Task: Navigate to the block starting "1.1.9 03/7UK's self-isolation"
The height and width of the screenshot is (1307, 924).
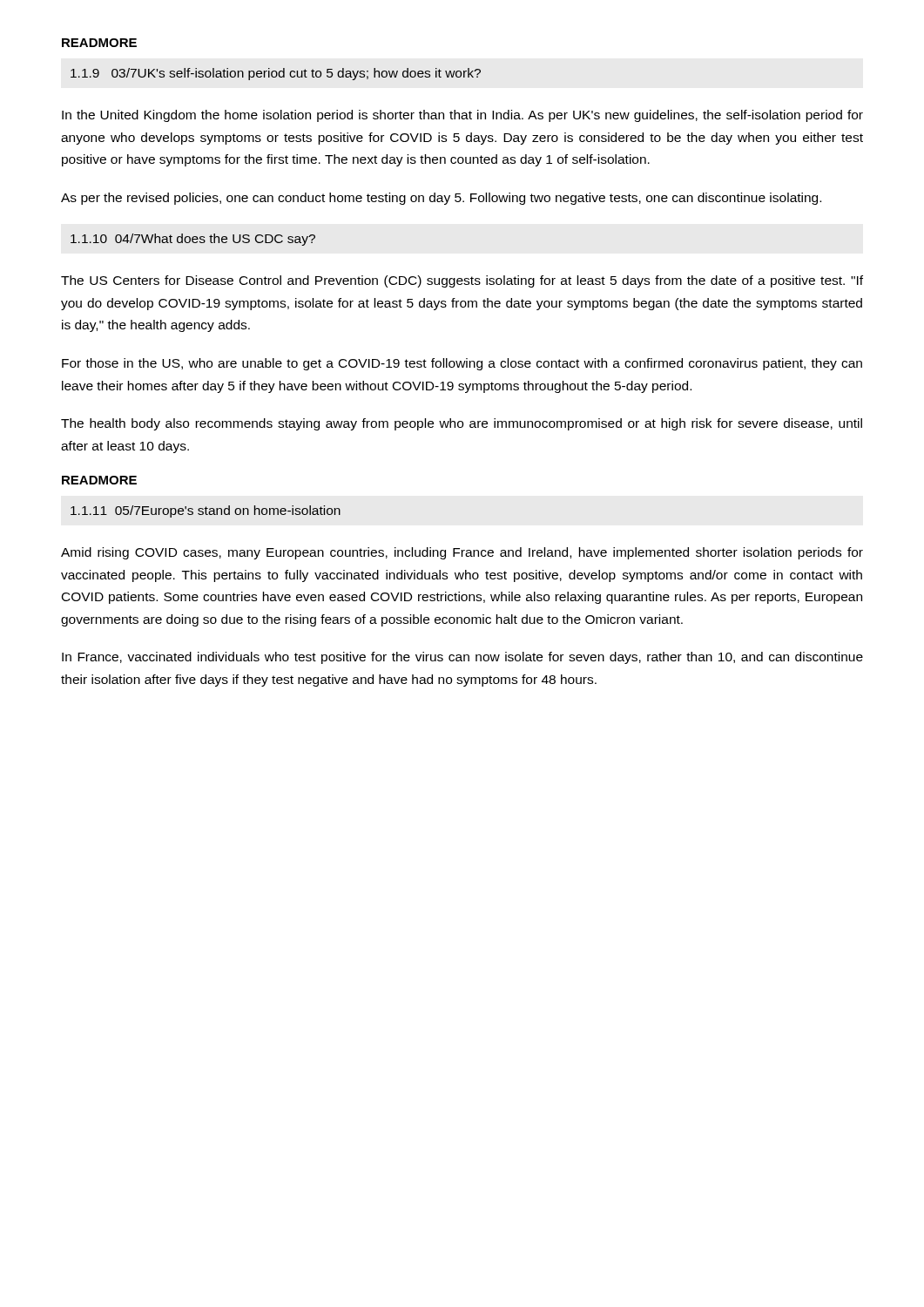Action: click(275, 73)
